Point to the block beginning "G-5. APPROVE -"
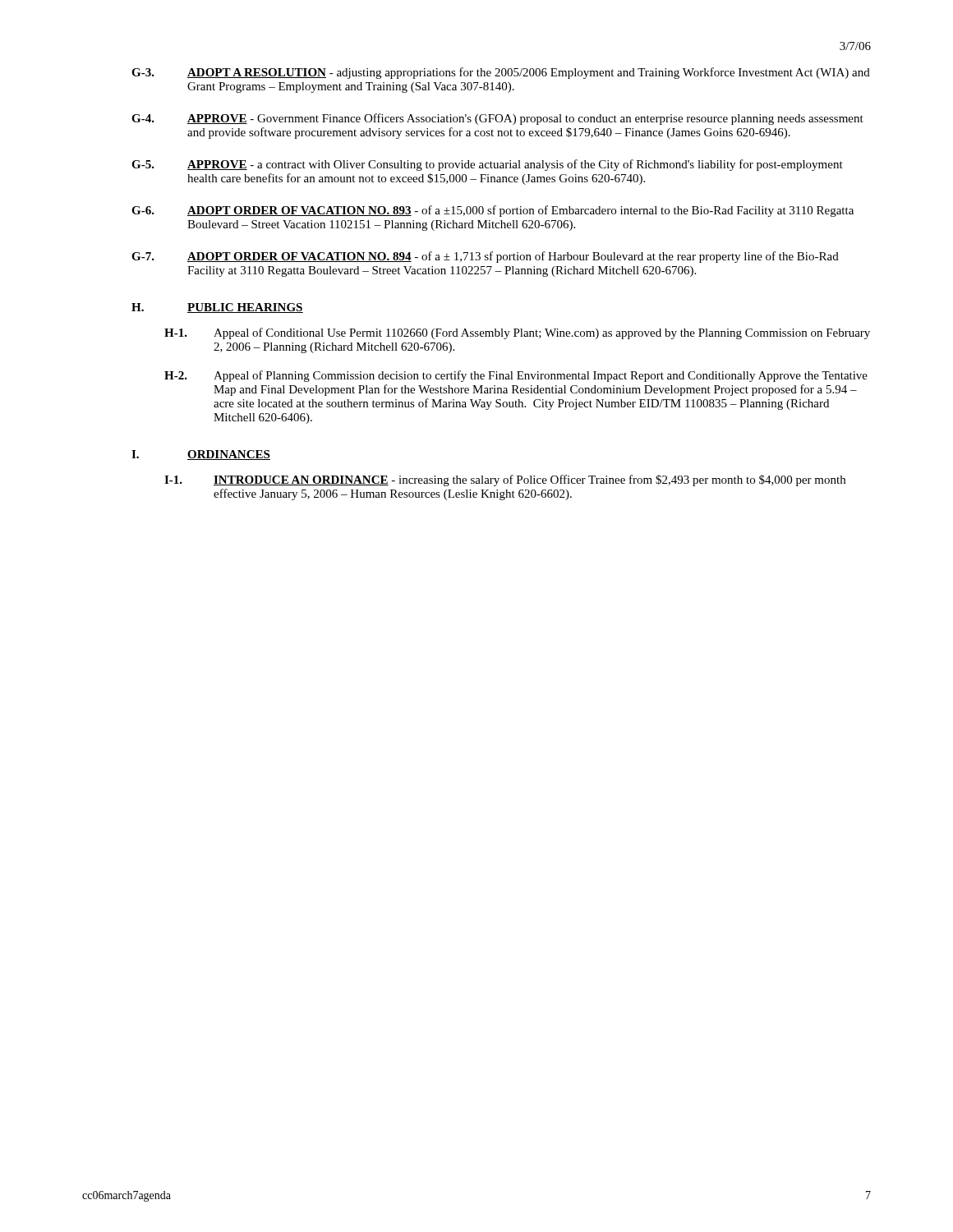Viewport: 953px width, 1232px height. [x=501, y=172]
